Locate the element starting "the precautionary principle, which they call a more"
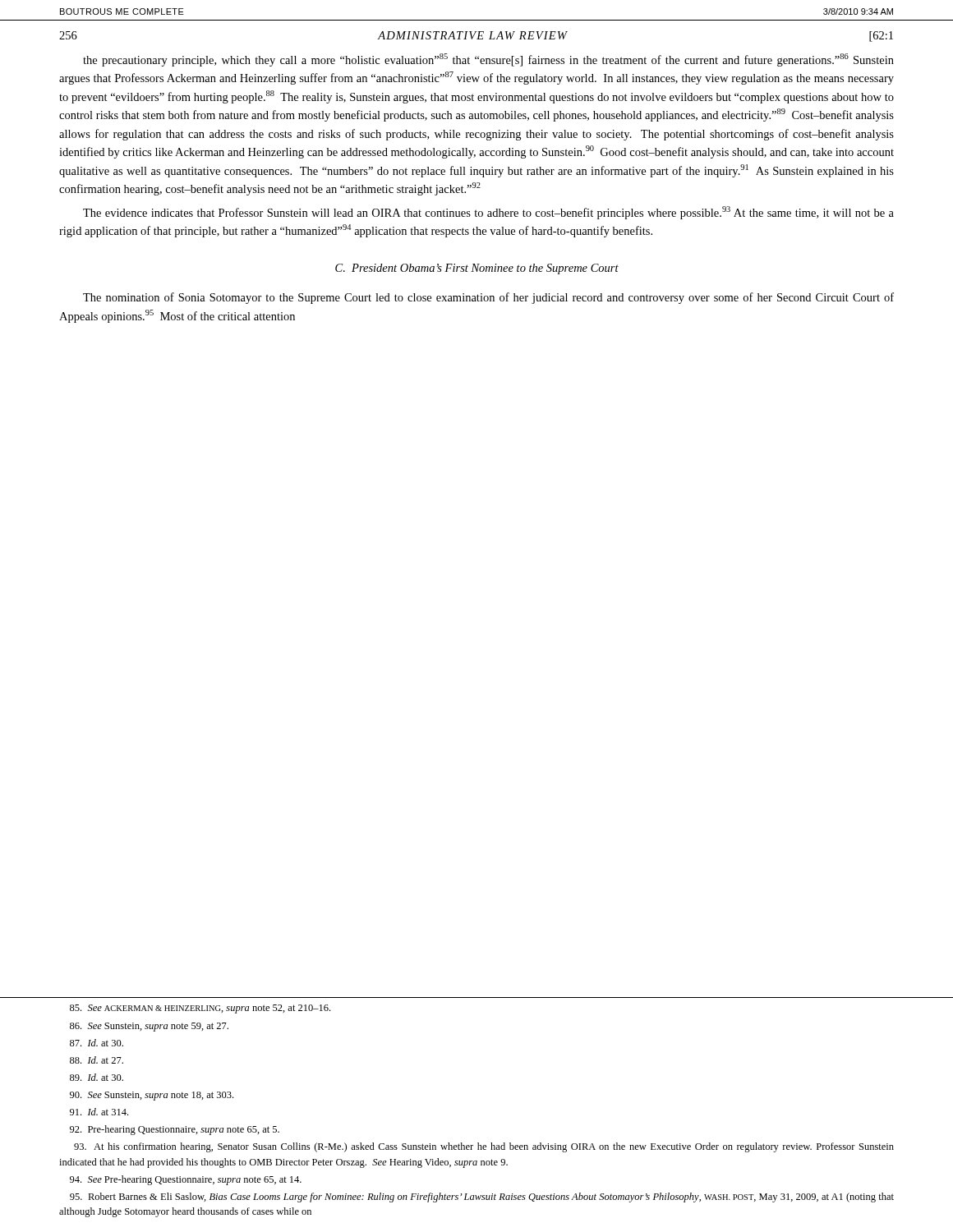The image size is (953, 1232). 476,125
